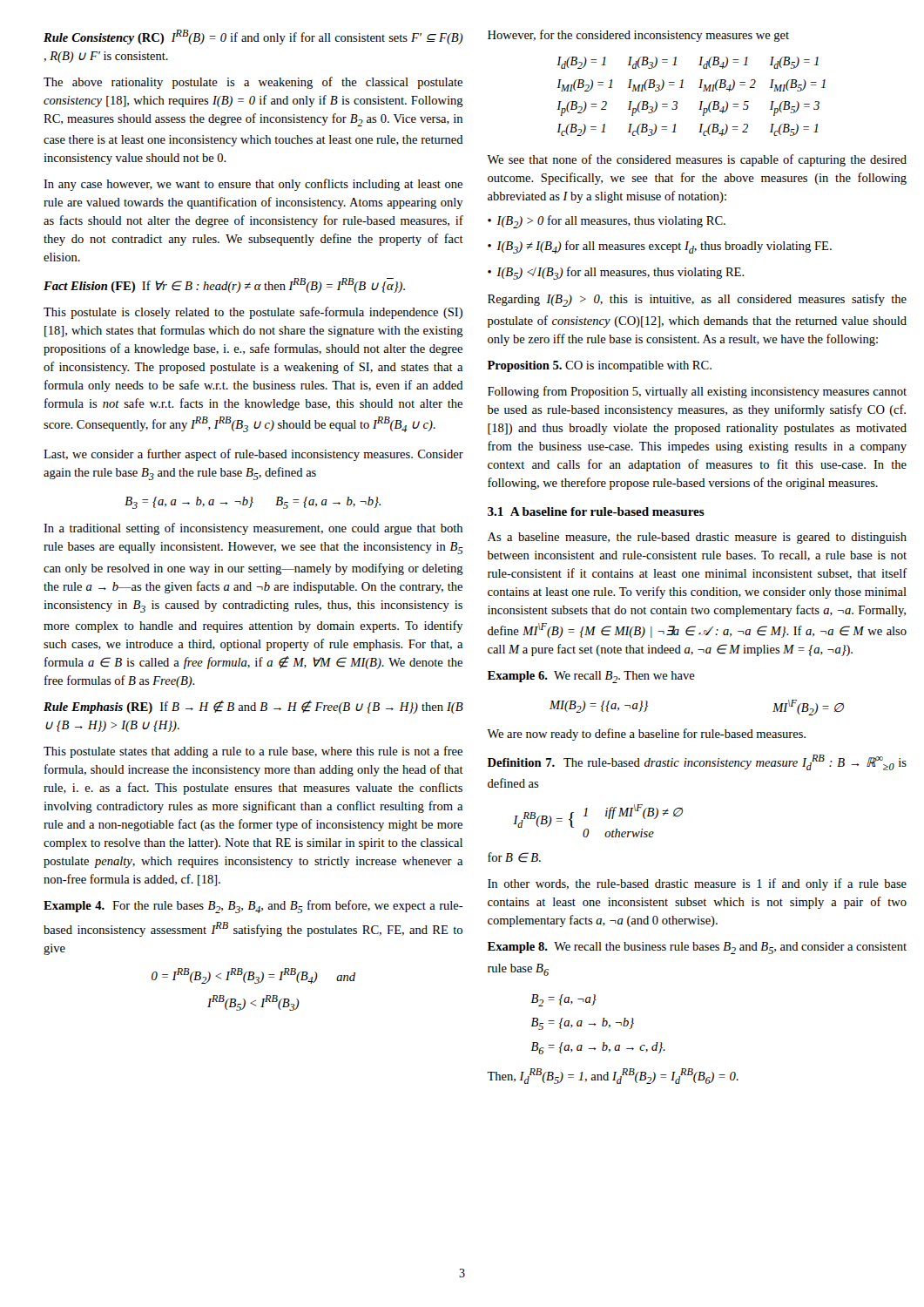
Task: Select the text block that reads "Following from Proposition 5, virtually all existing"
Action: point(697,437)
